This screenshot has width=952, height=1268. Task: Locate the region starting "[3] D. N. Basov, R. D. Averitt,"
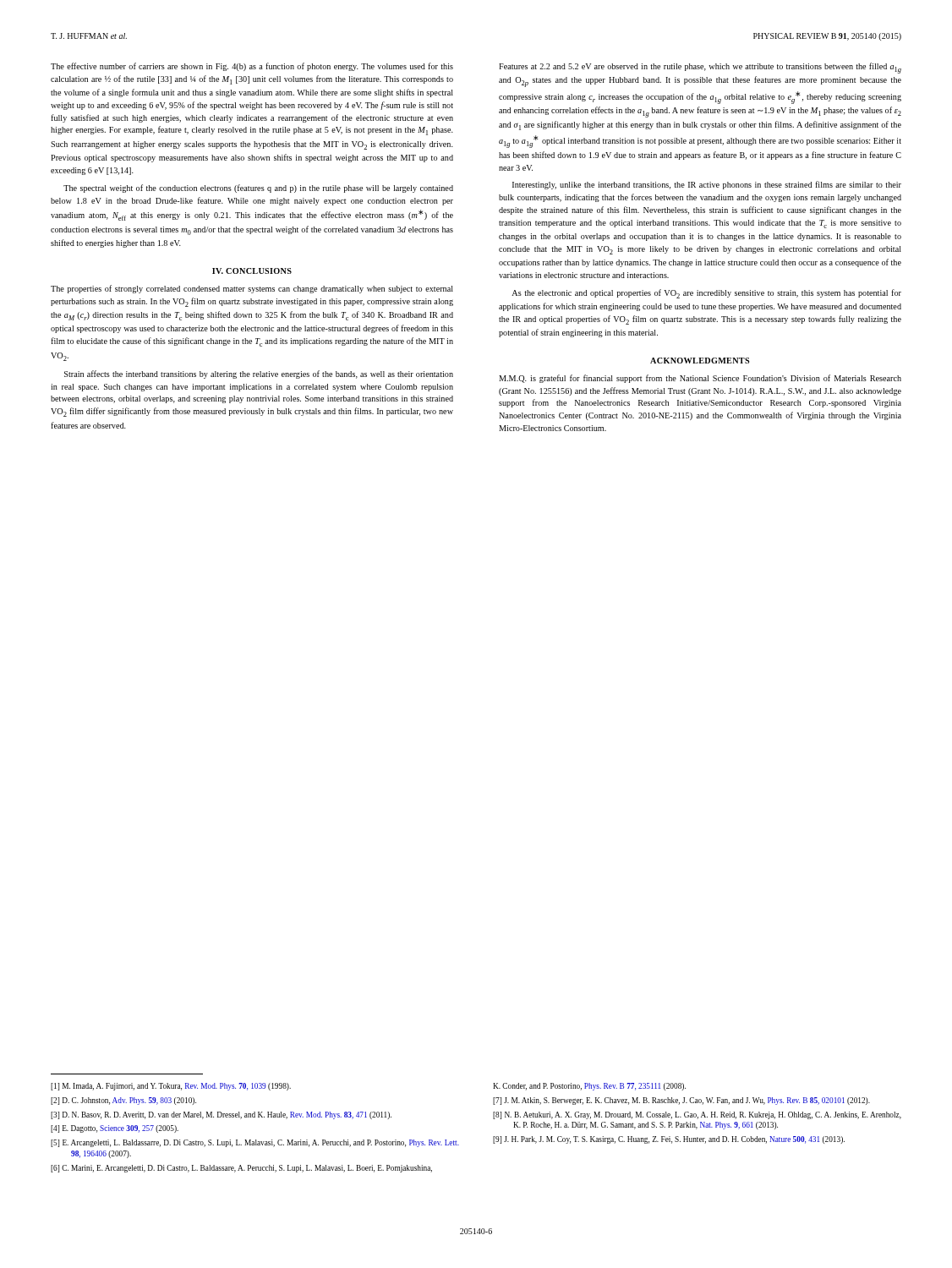tap(221, 1115)
